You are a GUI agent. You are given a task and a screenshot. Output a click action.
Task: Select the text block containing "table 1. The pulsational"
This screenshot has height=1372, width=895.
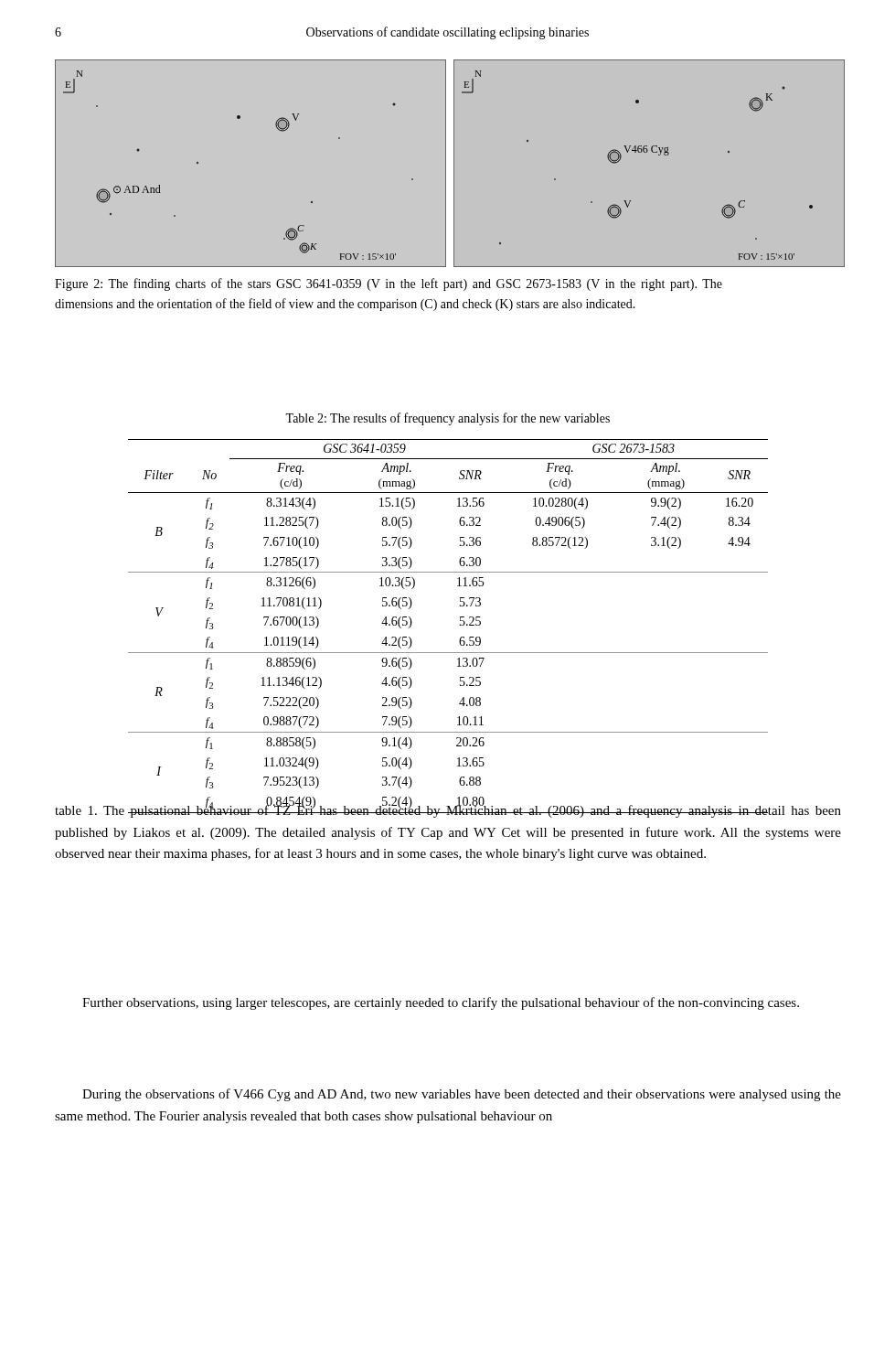coord(448,832)
